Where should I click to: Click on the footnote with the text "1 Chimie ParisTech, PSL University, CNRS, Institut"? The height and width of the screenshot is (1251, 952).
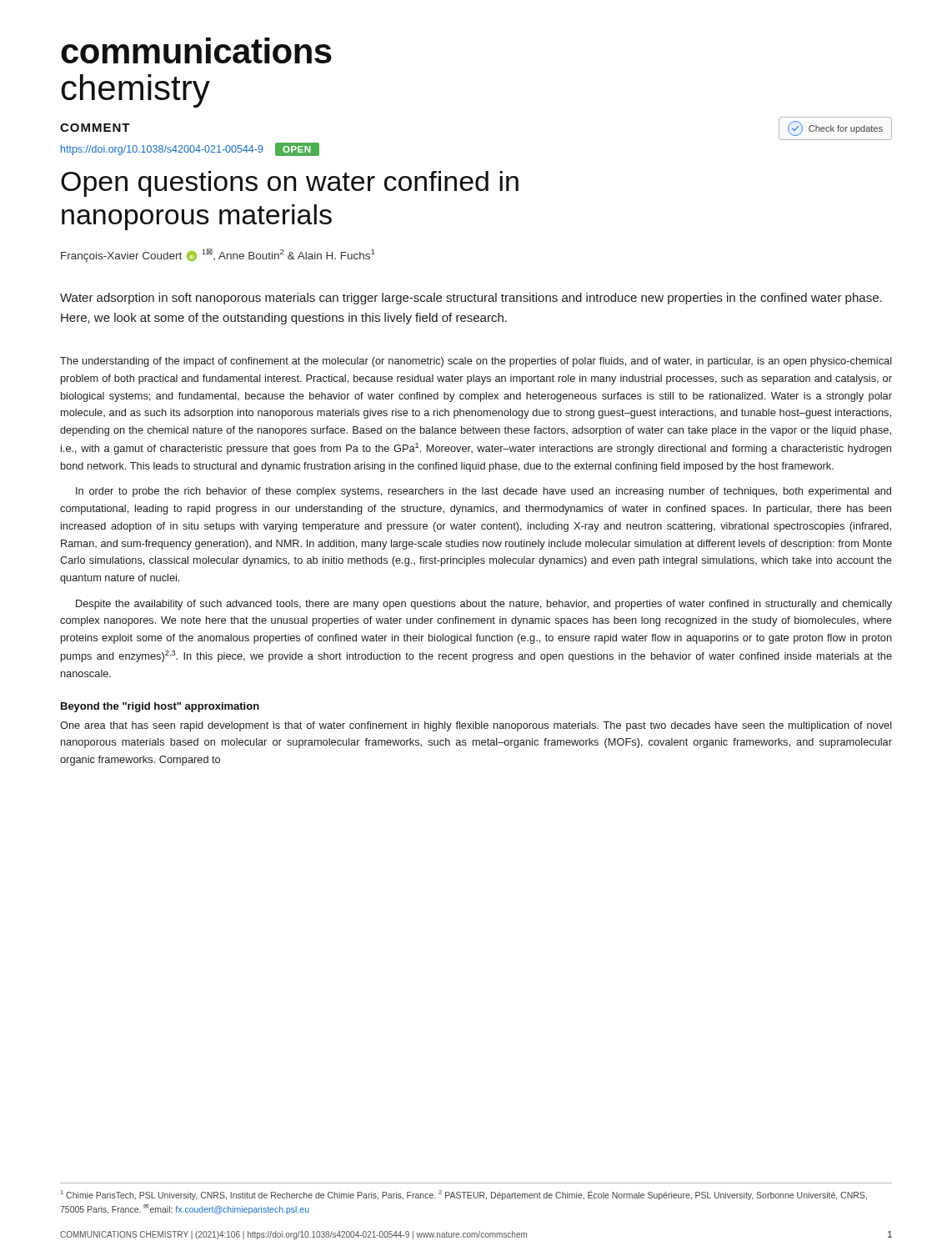click(464, 1201)
